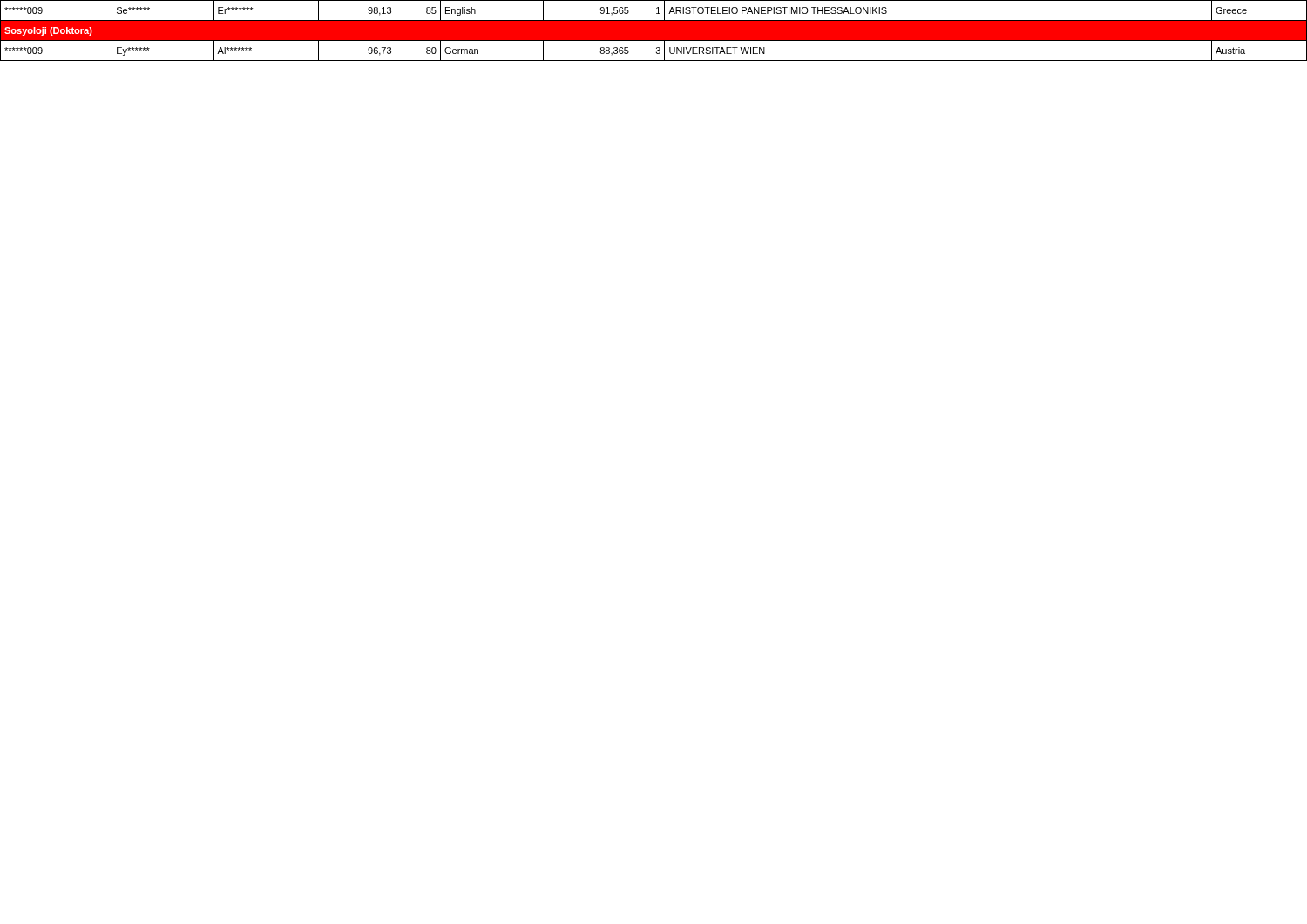Viewport: 1307px width, 924px height.
Task: Select a table
Action: pos(654,30)
